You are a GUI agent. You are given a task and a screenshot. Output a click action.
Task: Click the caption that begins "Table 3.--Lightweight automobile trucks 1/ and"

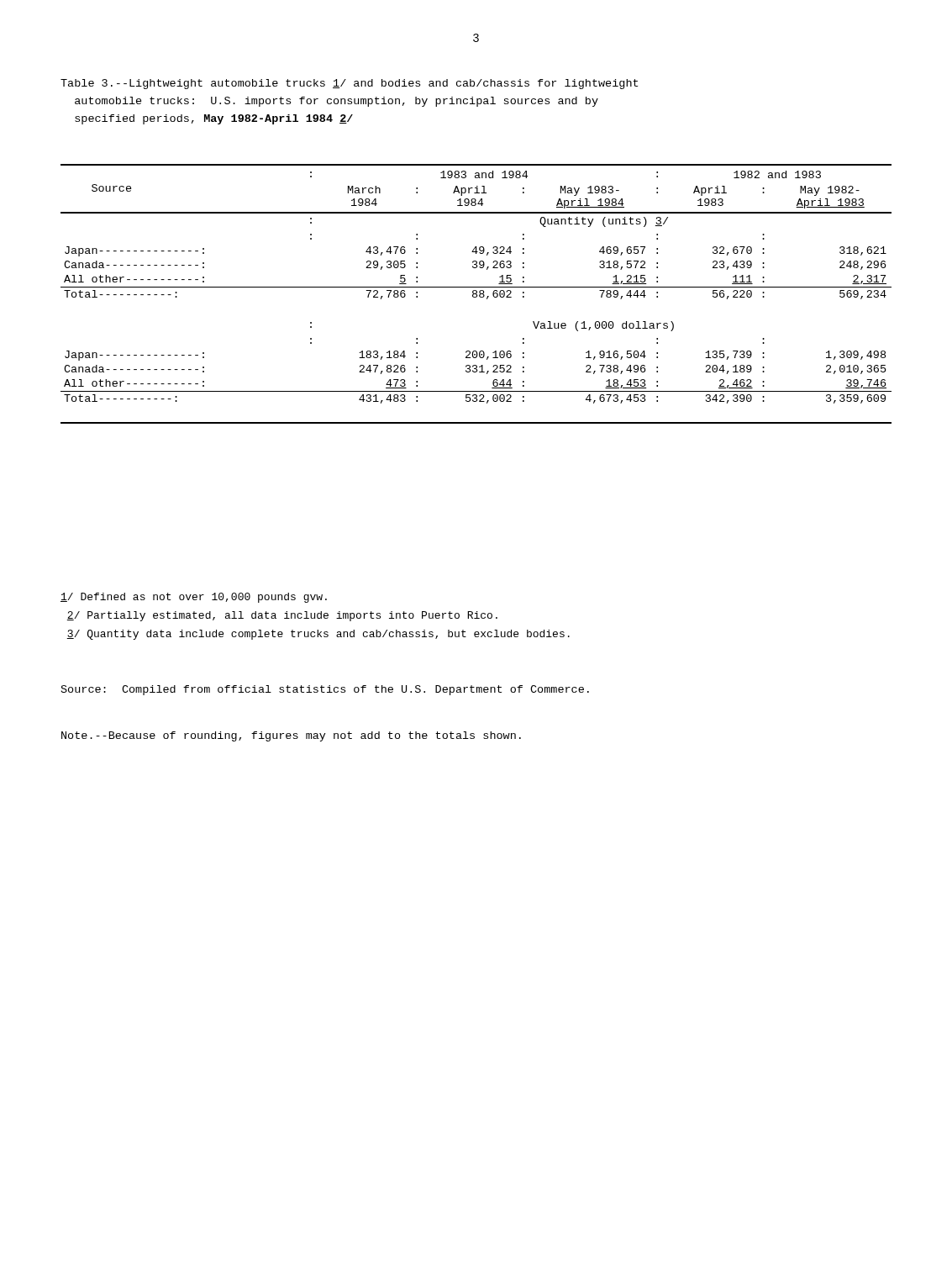[x=350, y=101]
